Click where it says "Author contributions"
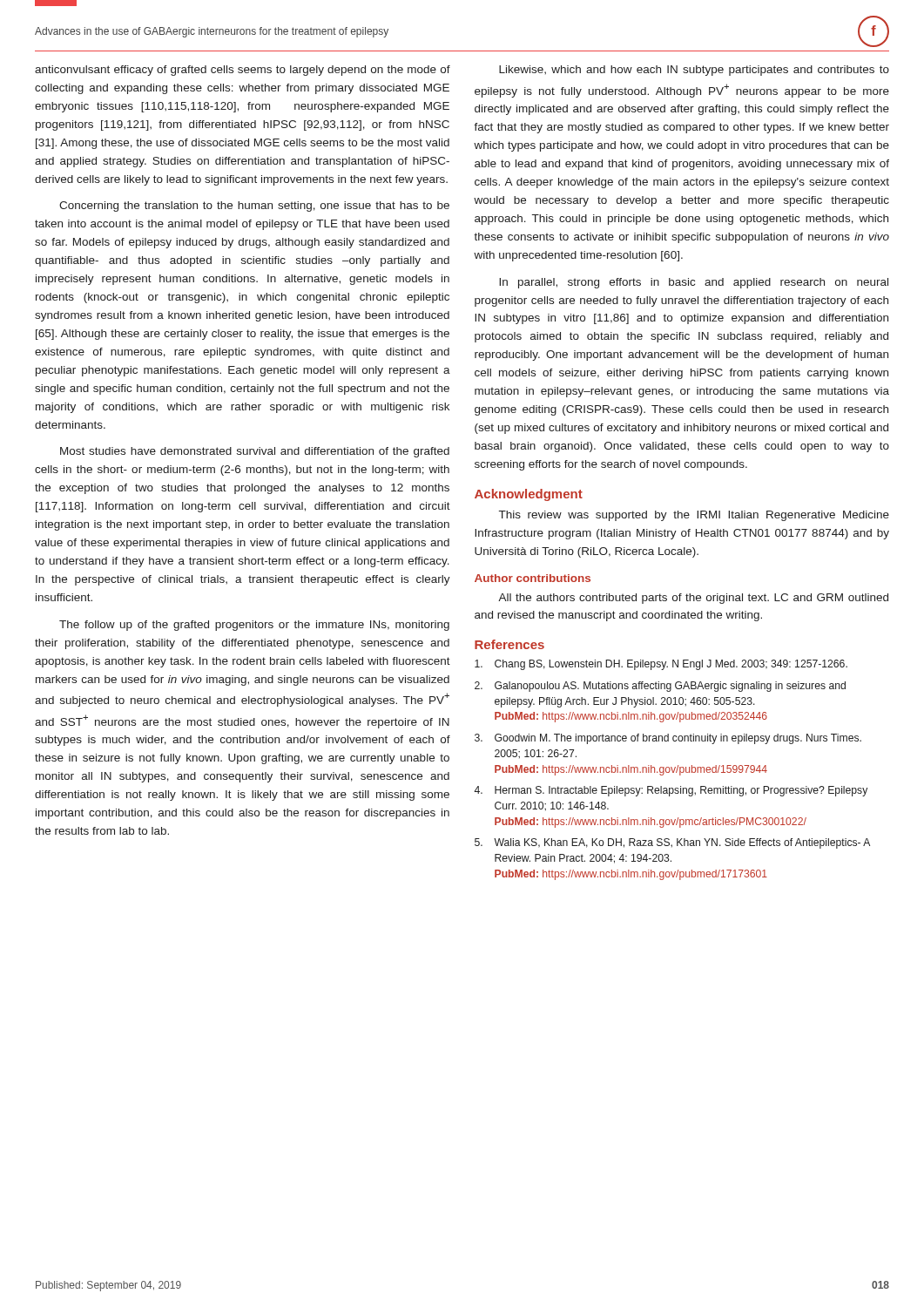This screenshot has height=1307, width=924. click(x=533, y=578)
